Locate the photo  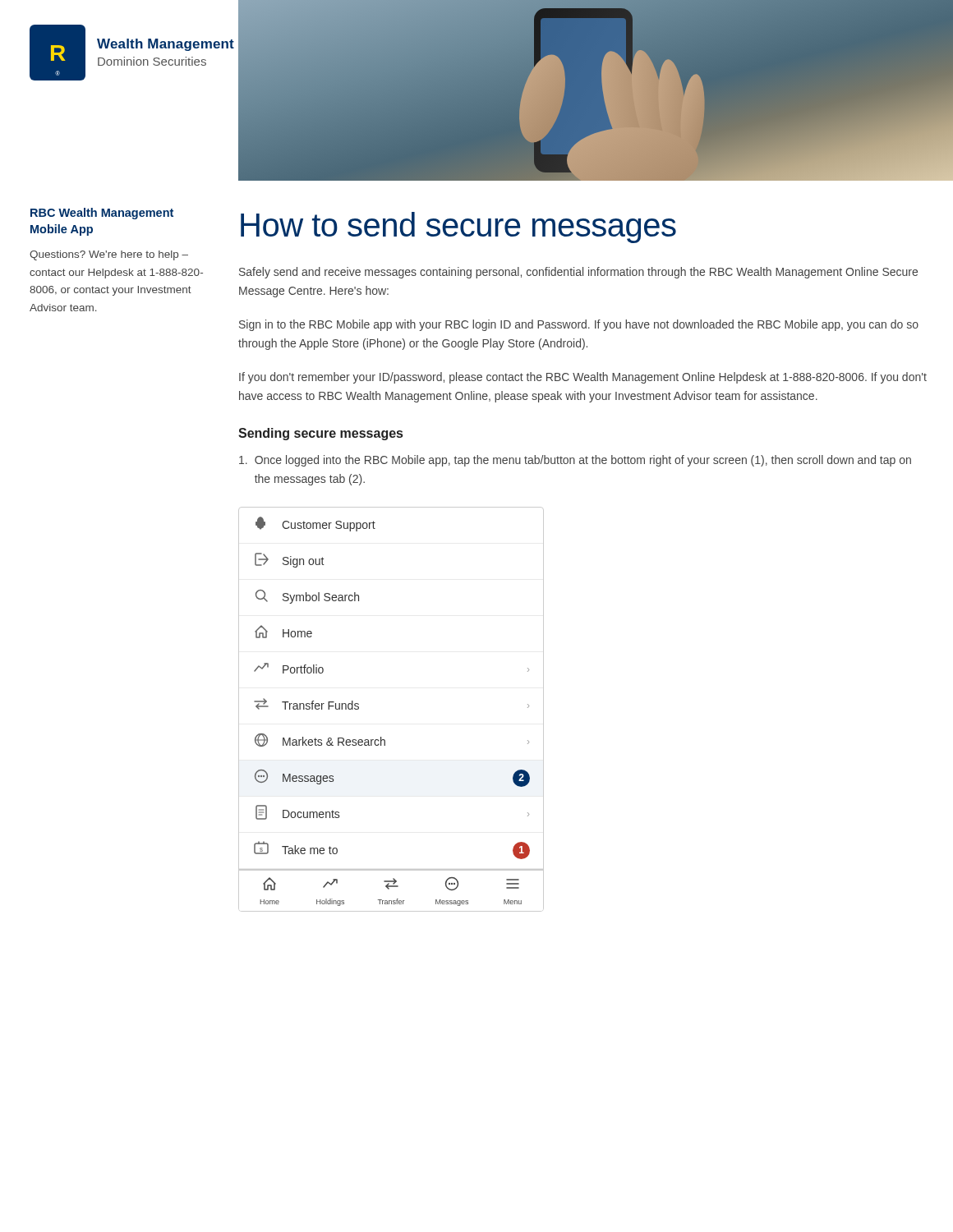coord(596,90)
